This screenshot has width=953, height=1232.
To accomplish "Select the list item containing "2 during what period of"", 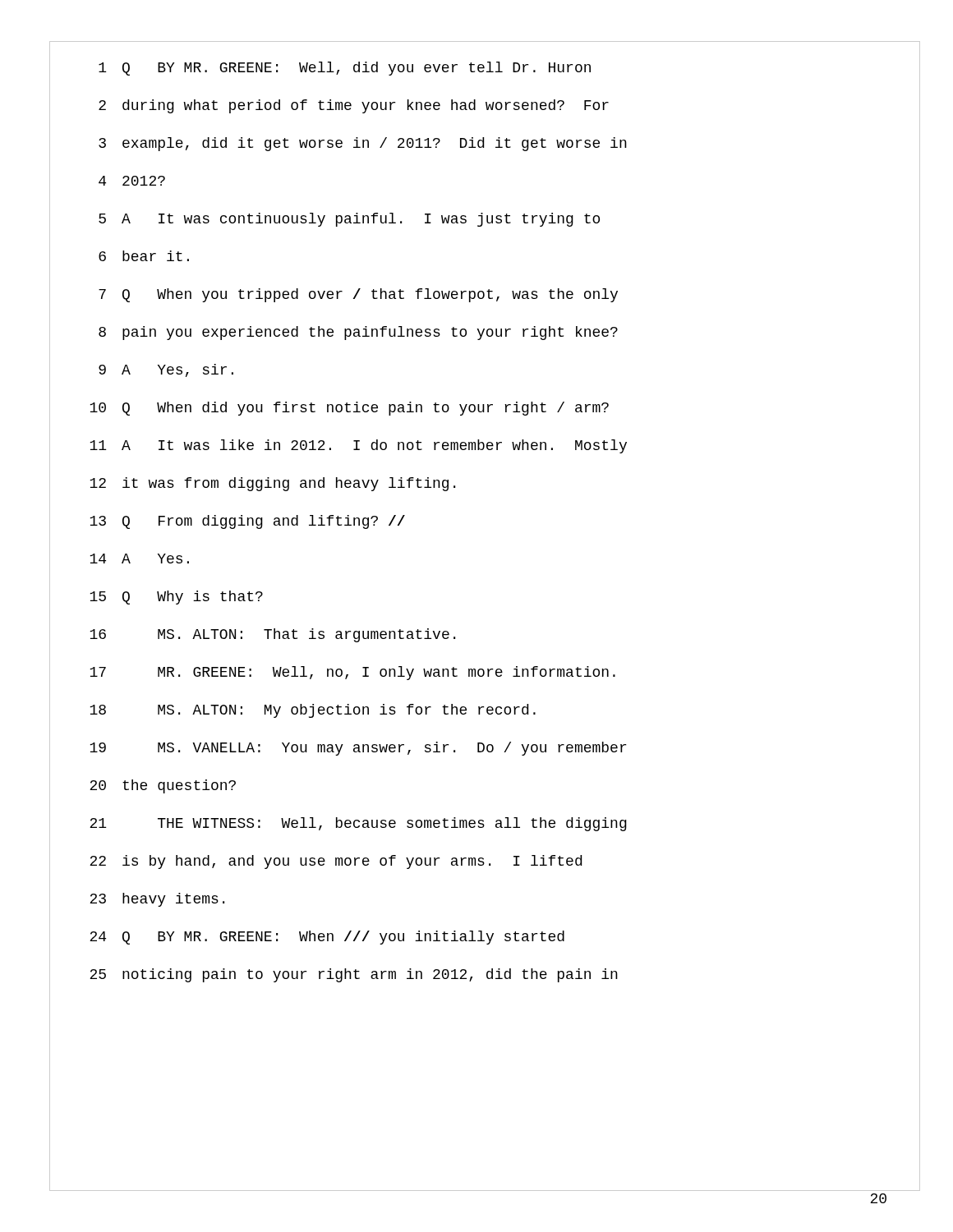I will click(x=485, y=106).
